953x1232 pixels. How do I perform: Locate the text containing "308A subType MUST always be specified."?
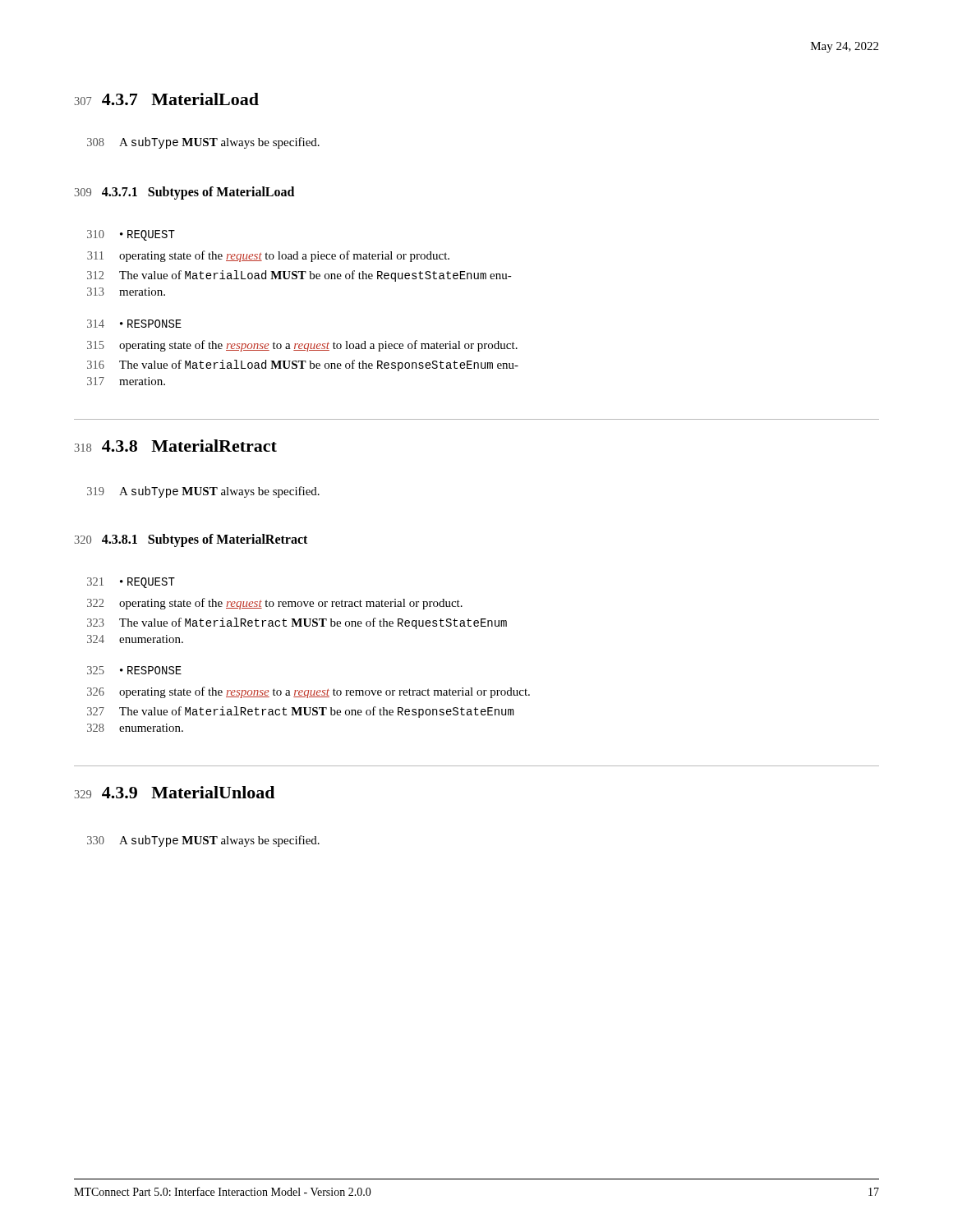coord(197,142)
